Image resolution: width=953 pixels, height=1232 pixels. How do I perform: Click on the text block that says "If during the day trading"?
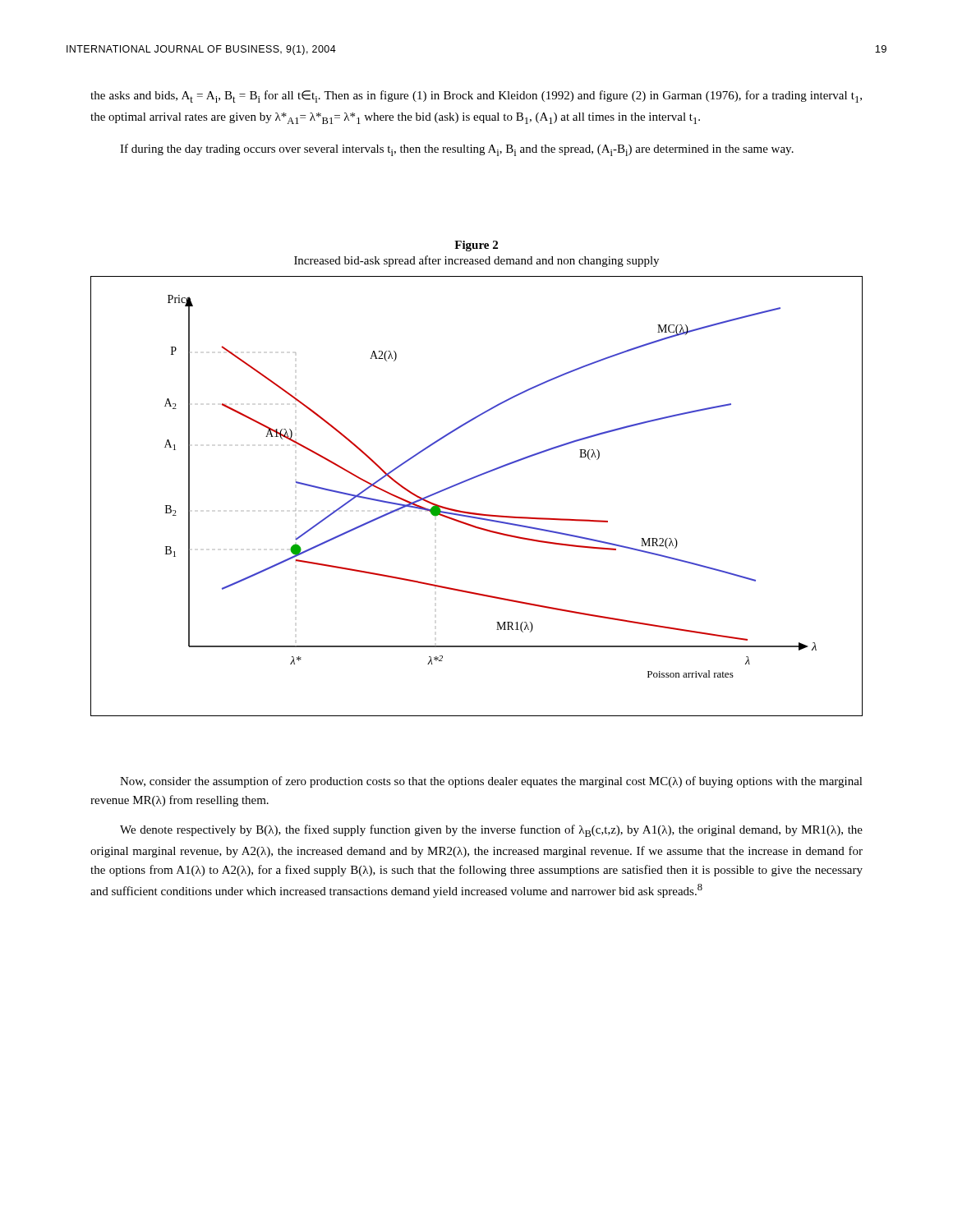point(457,150)
